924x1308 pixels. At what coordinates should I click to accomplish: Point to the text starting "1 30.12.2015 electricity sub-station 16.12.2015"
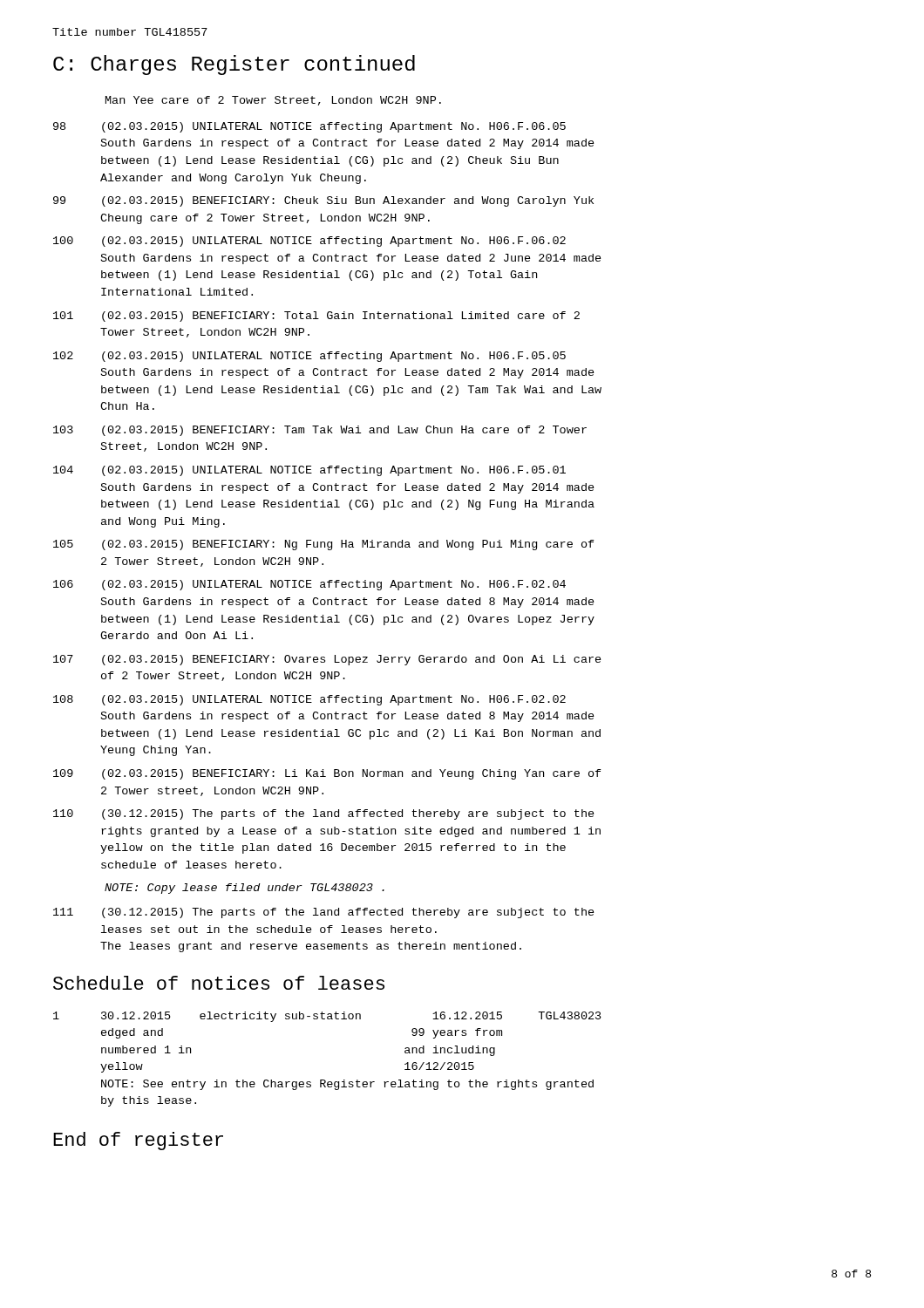(462, 1059)
